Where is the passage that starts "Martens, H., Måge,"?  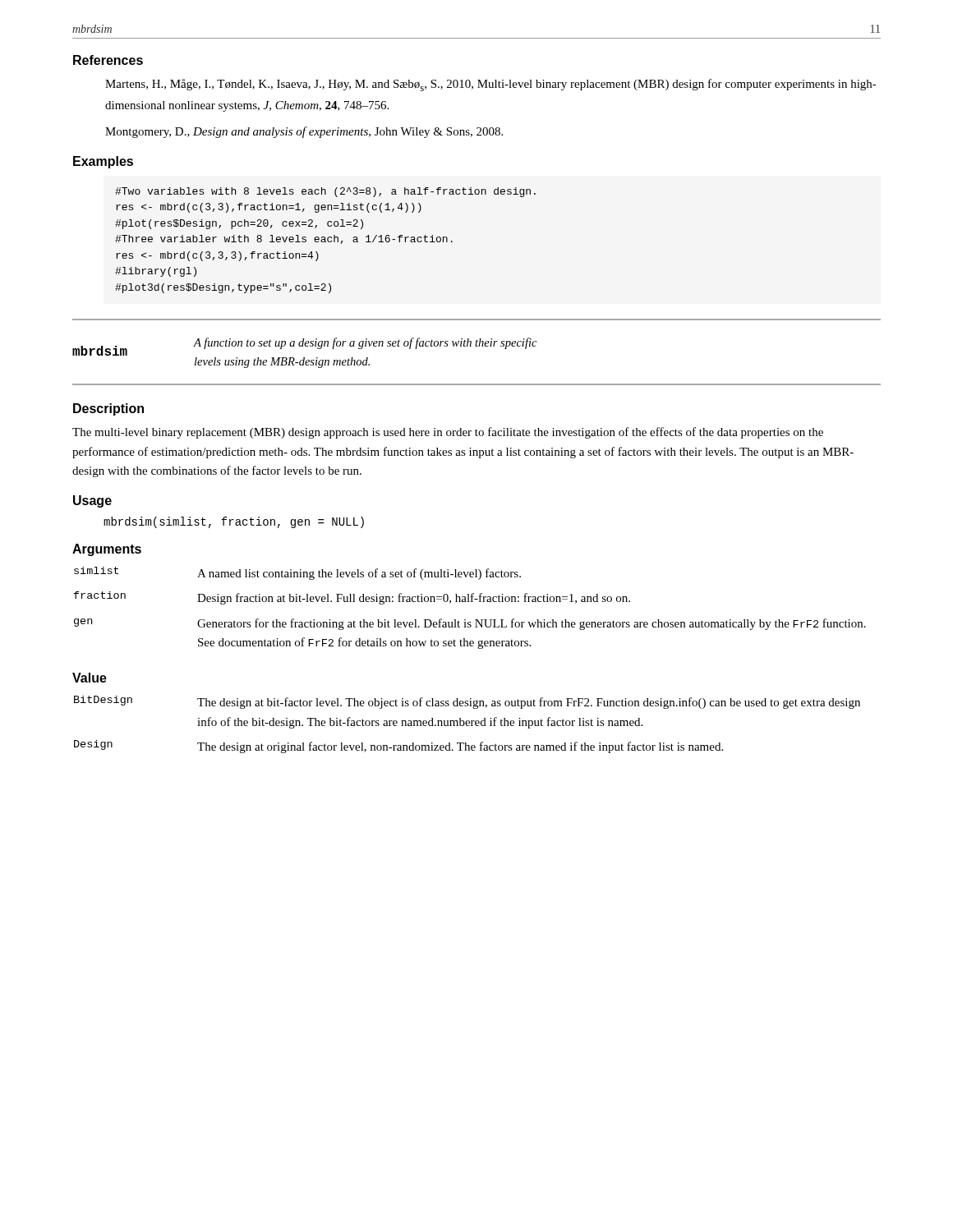pyautogui.click(x=491, y=95)
